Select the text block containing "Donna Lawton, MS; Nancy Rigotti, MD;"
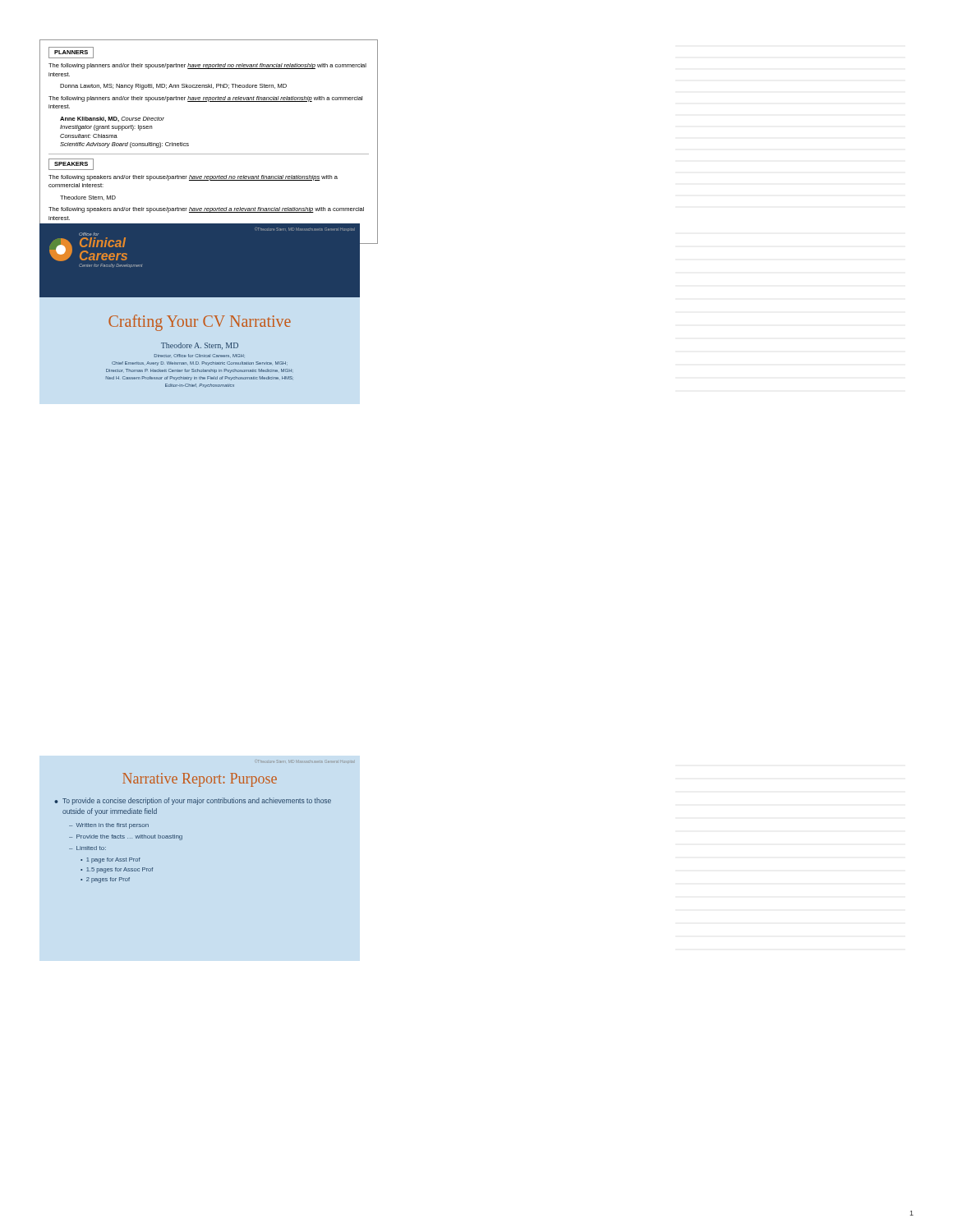This screenshot has height=1232, width=953. coord(173,86)
